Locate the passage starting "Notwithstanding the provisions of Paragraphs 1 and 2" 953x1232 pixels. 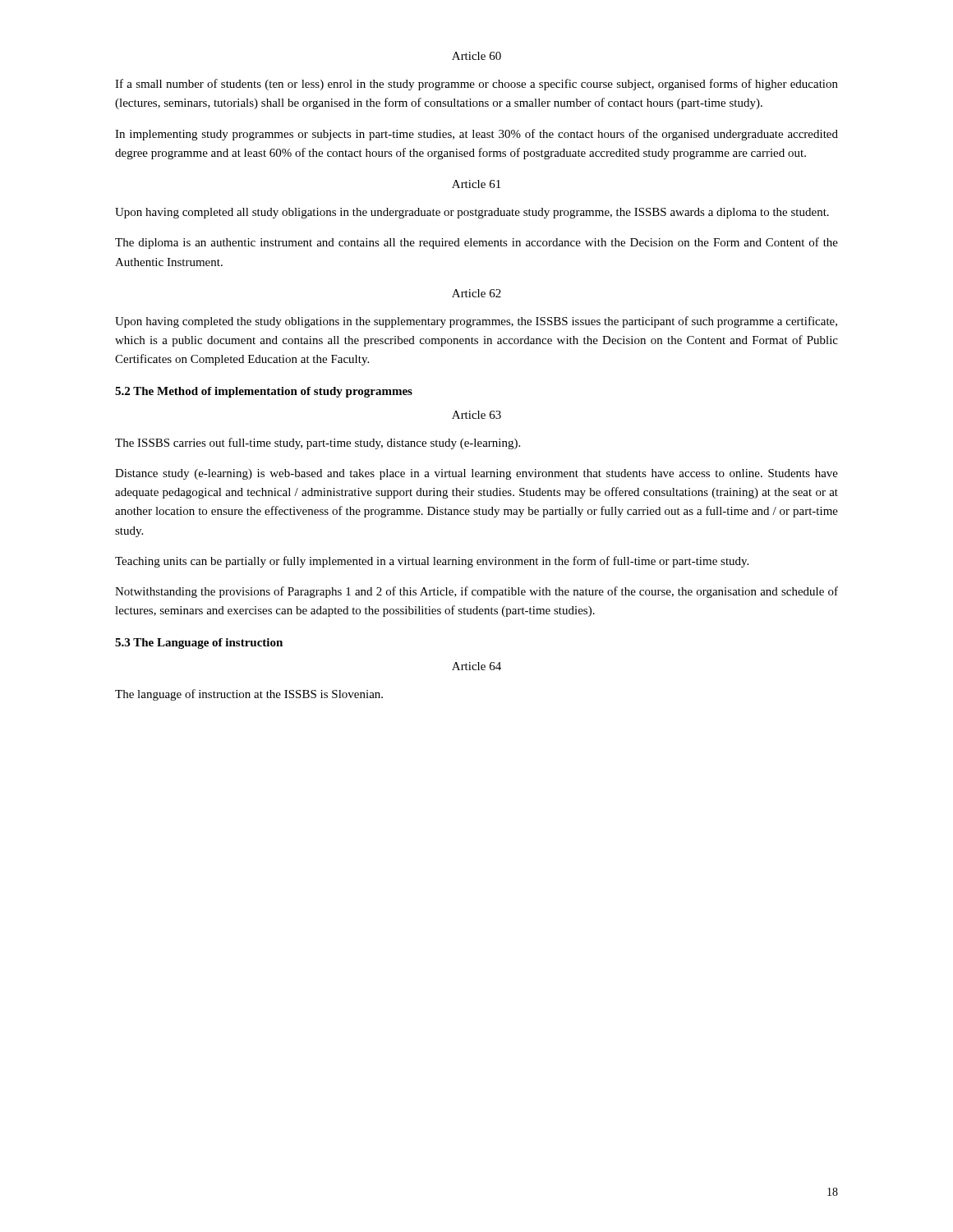pos(476,601)
